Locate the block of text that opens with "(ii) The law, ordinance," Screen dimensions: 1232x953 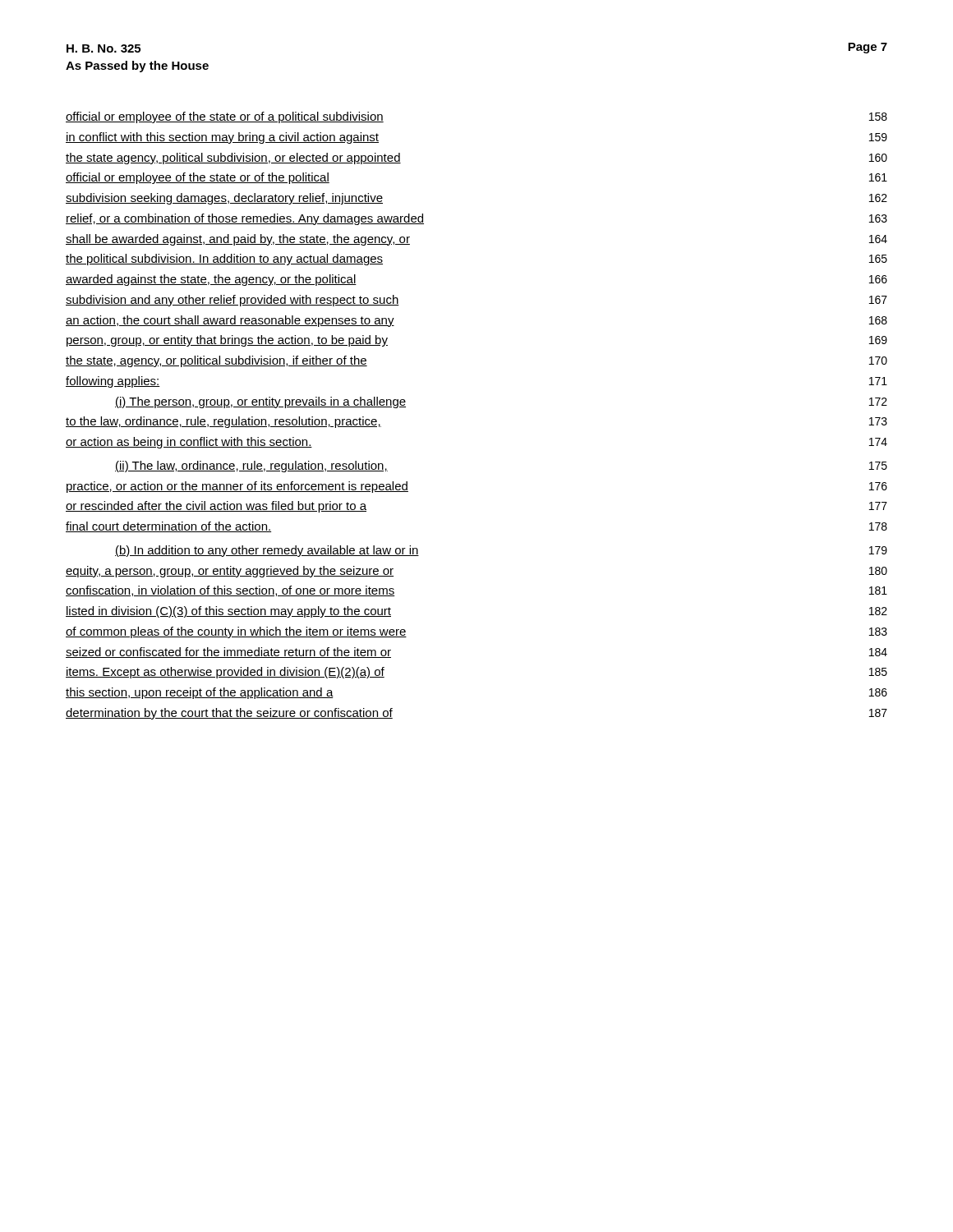coord(251,466)
